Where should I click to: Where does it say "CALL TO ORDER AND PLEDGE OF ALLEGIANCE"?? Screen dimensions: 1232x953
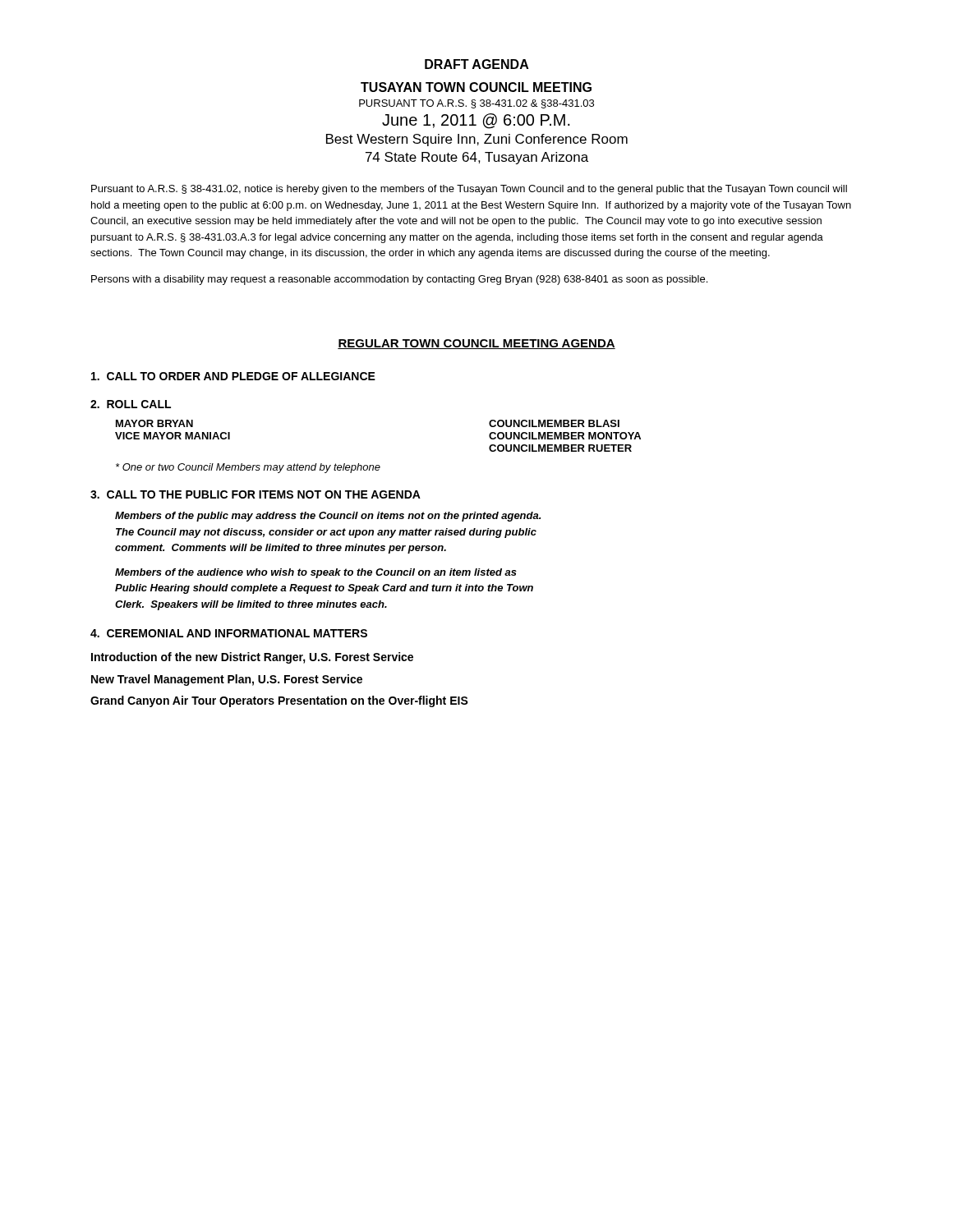click(233, 376)
